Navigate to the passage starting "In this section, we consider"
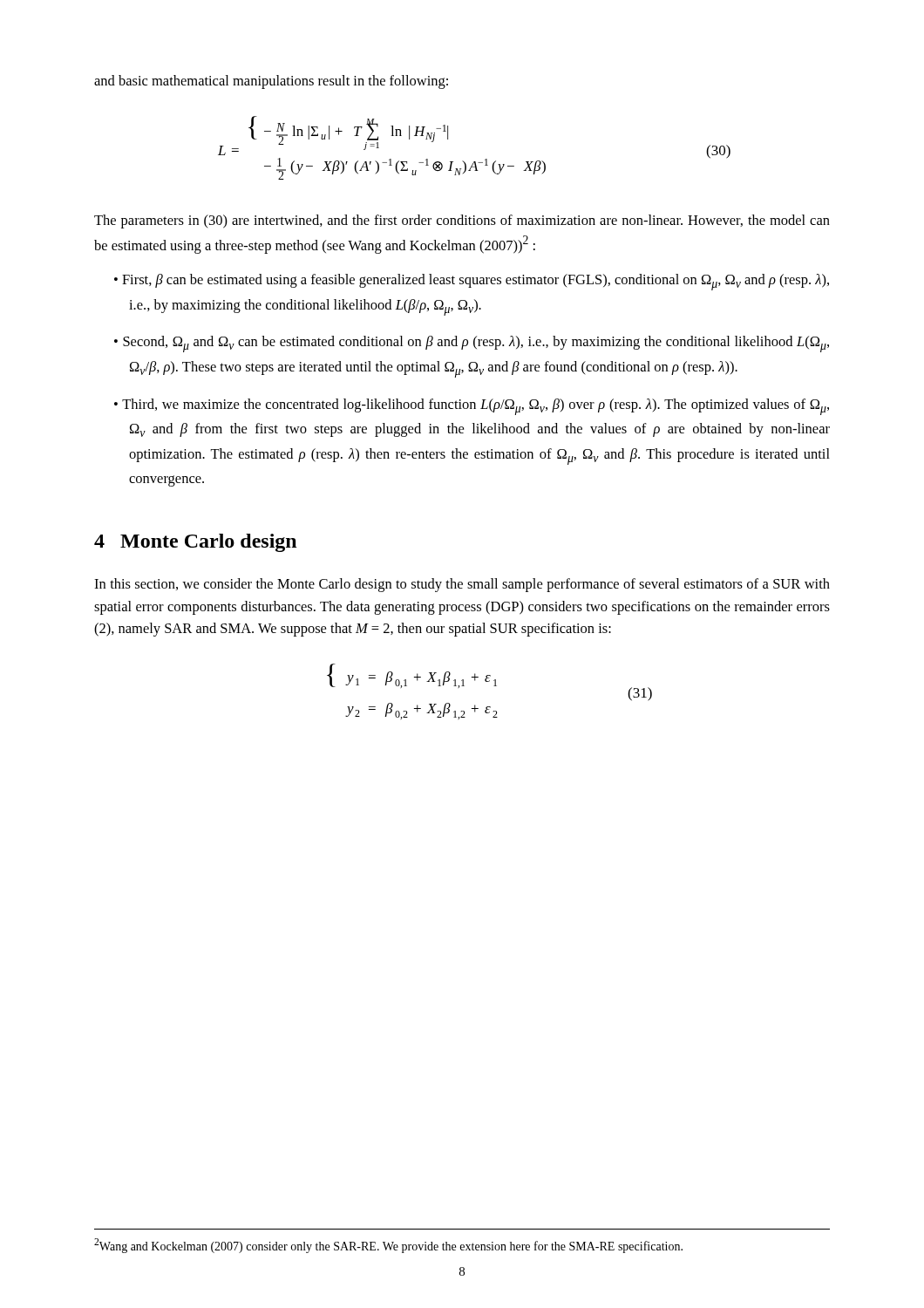The height and width of the screenshot is (1308, 924). pyautogui.click(x=462, y=606)
